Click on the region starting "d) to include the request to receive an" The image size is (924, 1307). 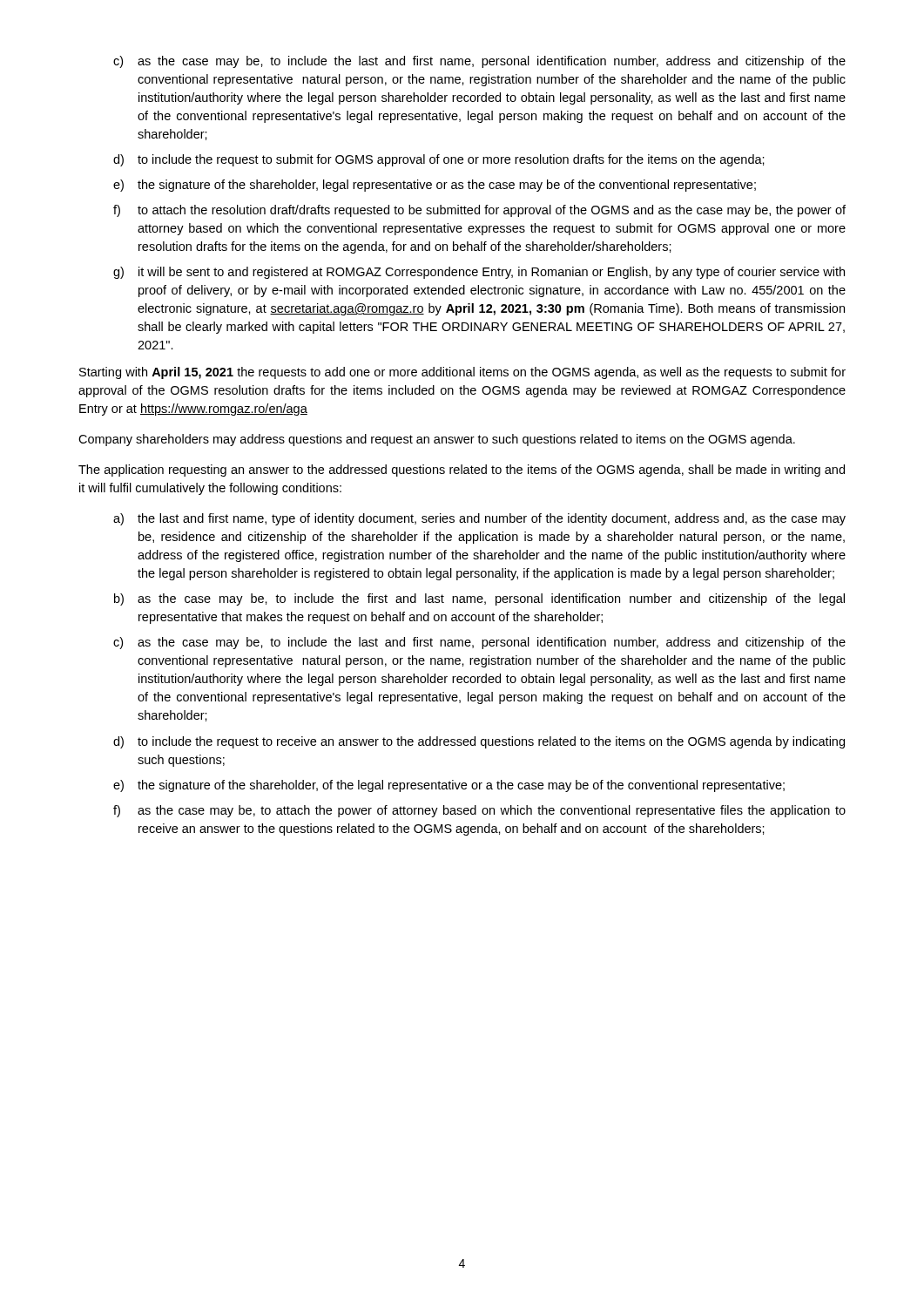479,751
